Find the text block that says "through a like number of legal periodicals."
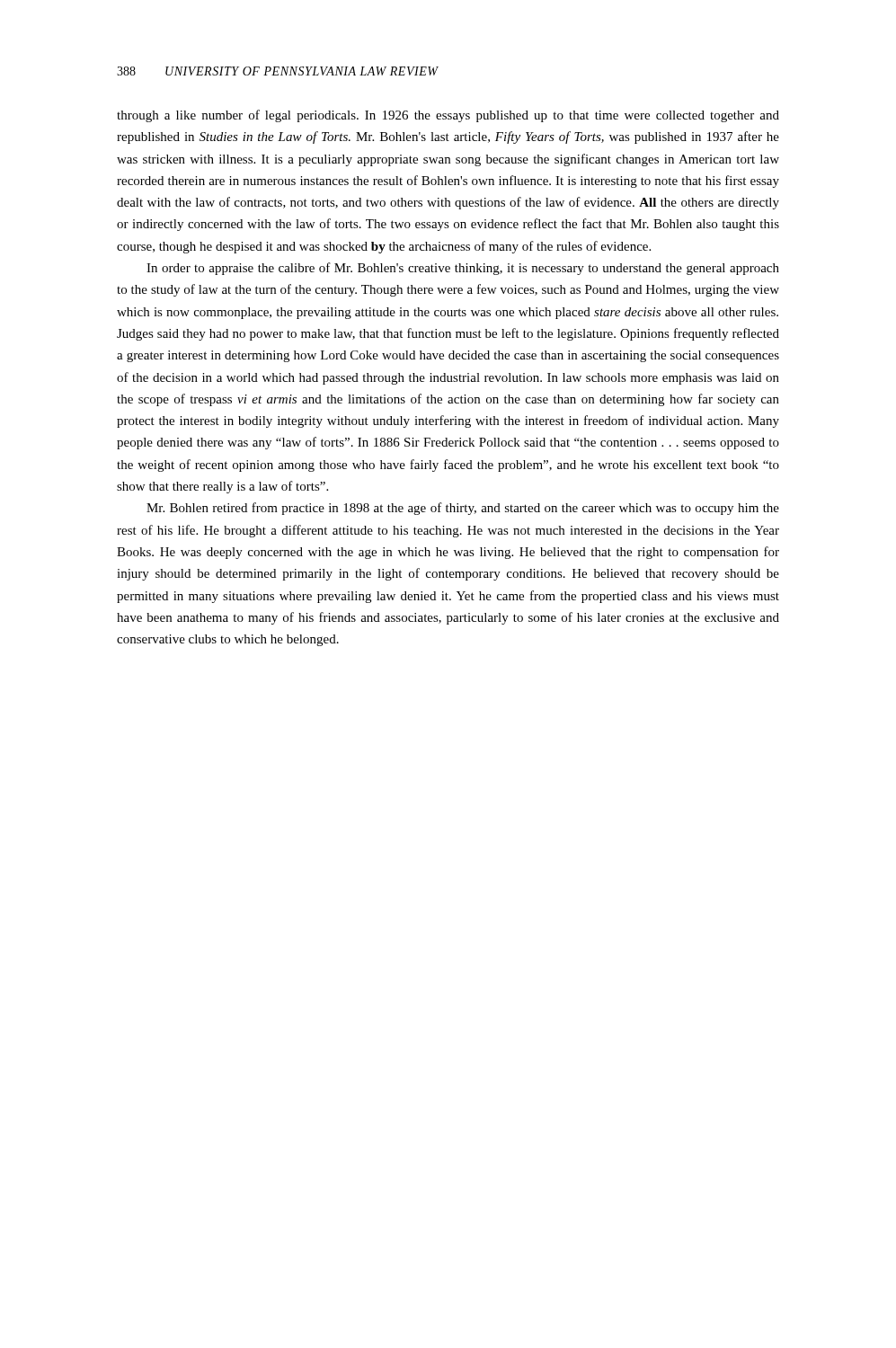The image size is (896, 1348). [448, 377]
